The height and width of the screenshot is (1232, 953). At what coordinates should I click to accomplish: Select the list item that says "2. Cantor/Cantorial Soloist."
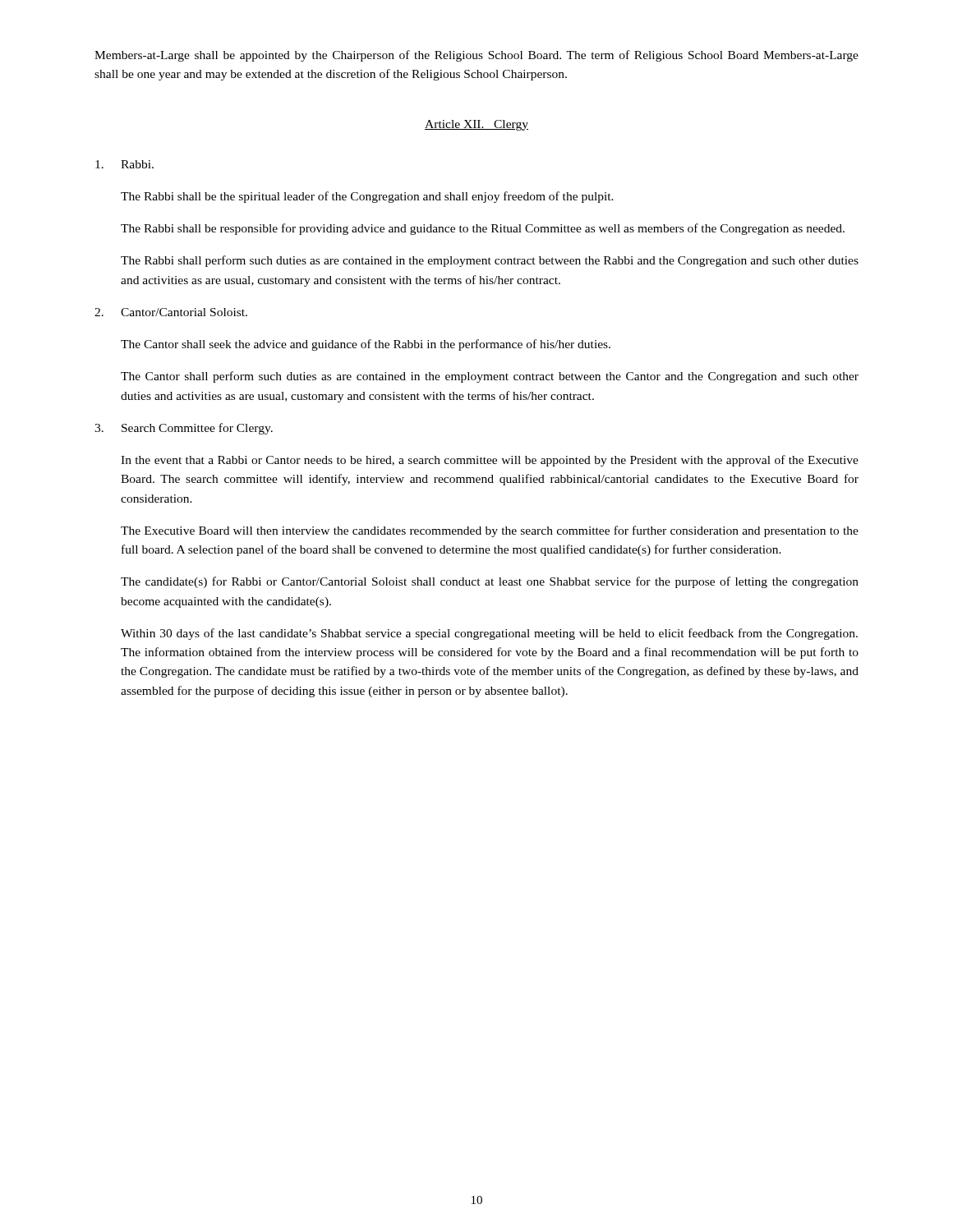point(171,312)
